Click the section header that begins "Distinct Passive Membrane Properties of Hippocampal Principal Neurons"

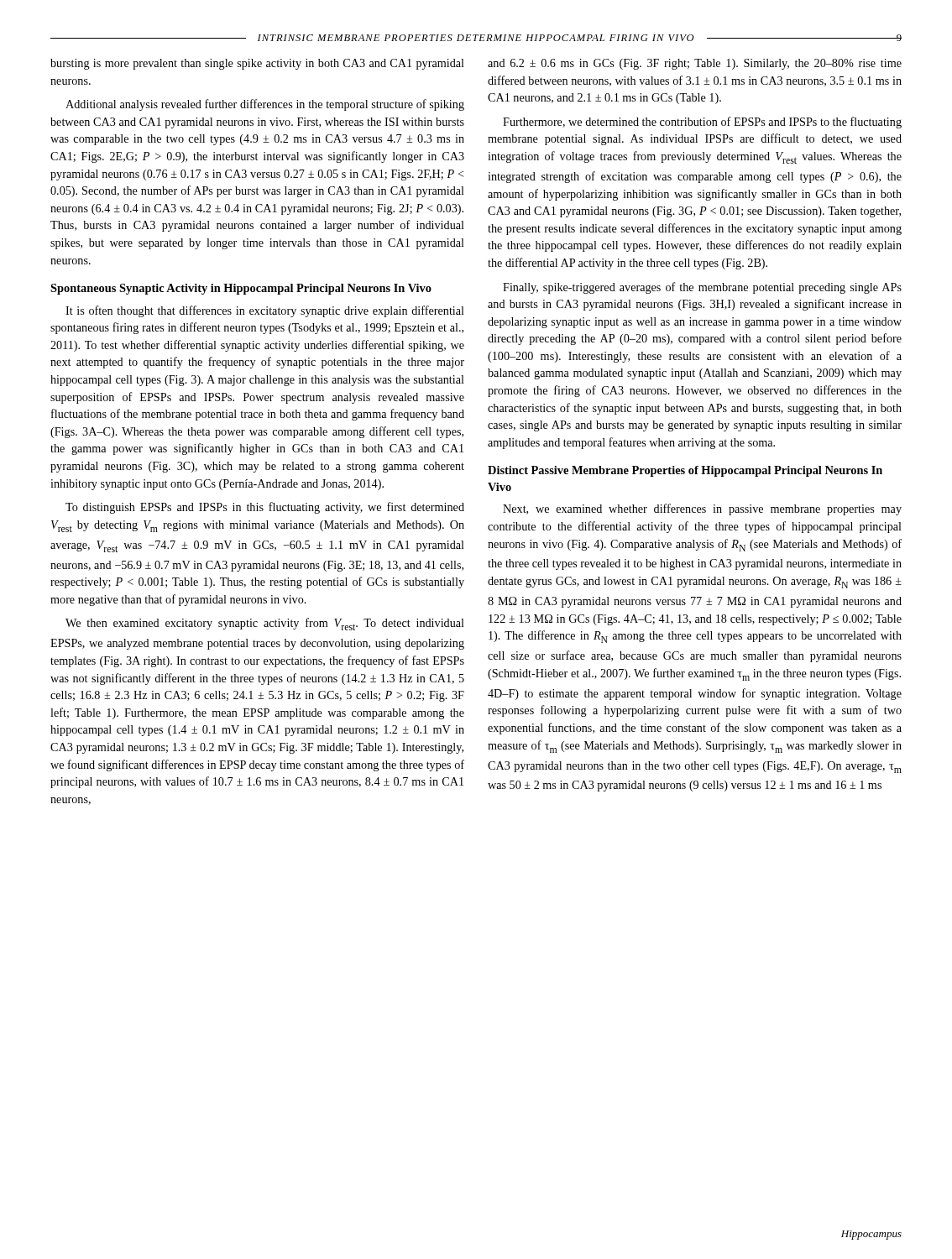pyautogui.click(x=695, y=479)
